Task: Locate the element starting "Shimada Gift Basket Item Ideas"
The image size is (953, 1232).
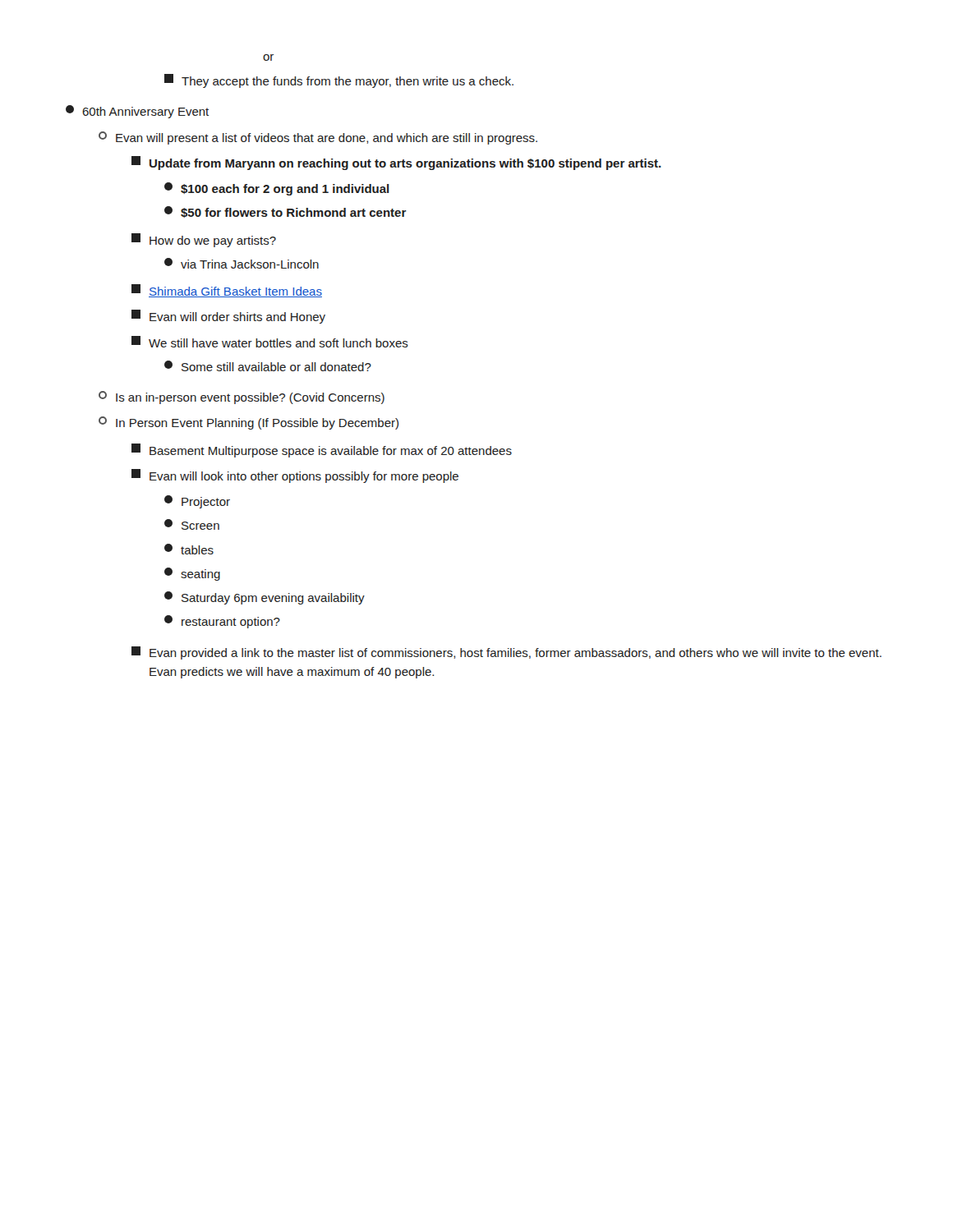Action: 227,291
